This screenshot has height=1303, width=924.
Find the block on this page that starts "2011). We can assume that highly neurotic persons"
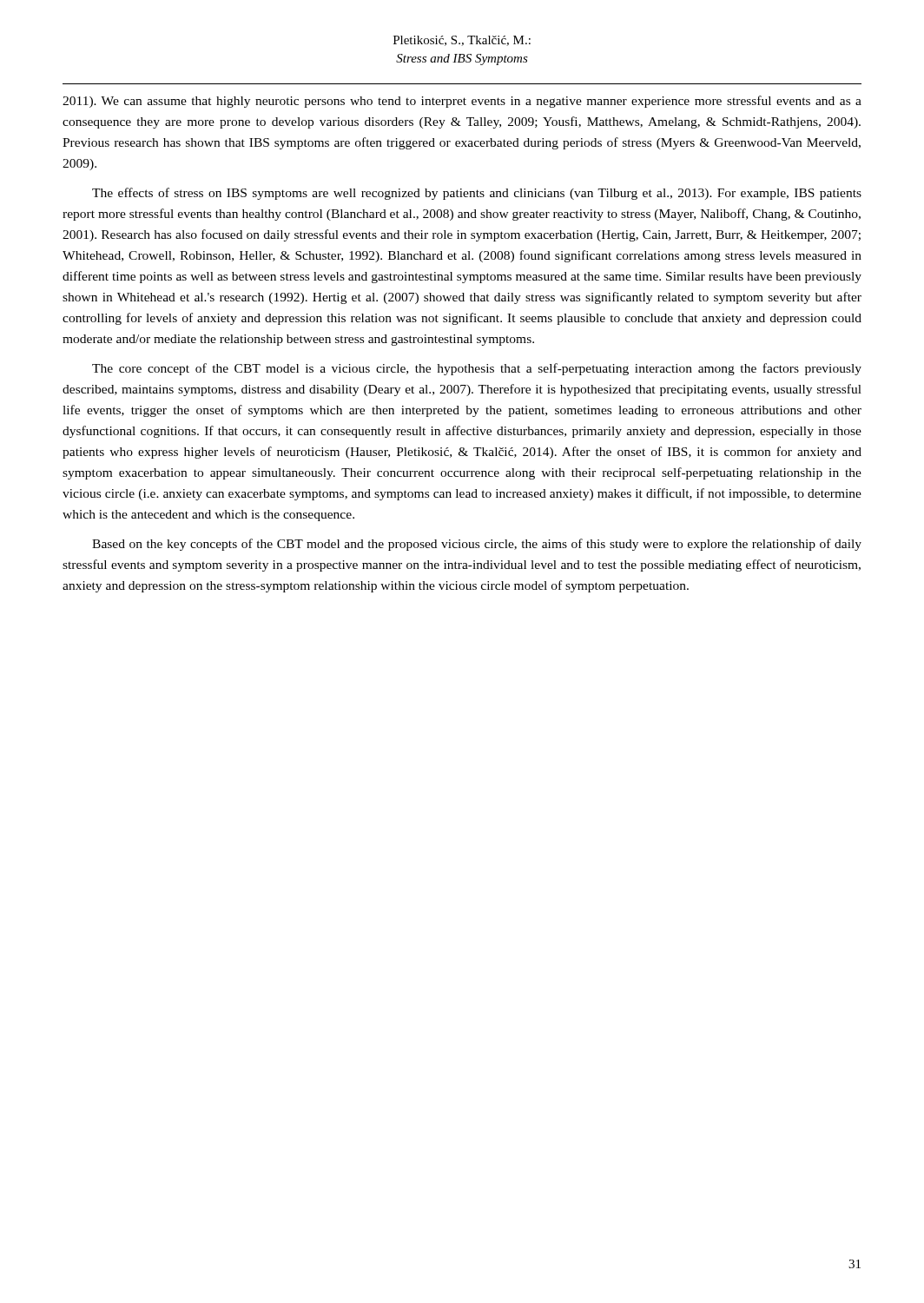pyautogui.click(x=462, y=132)
